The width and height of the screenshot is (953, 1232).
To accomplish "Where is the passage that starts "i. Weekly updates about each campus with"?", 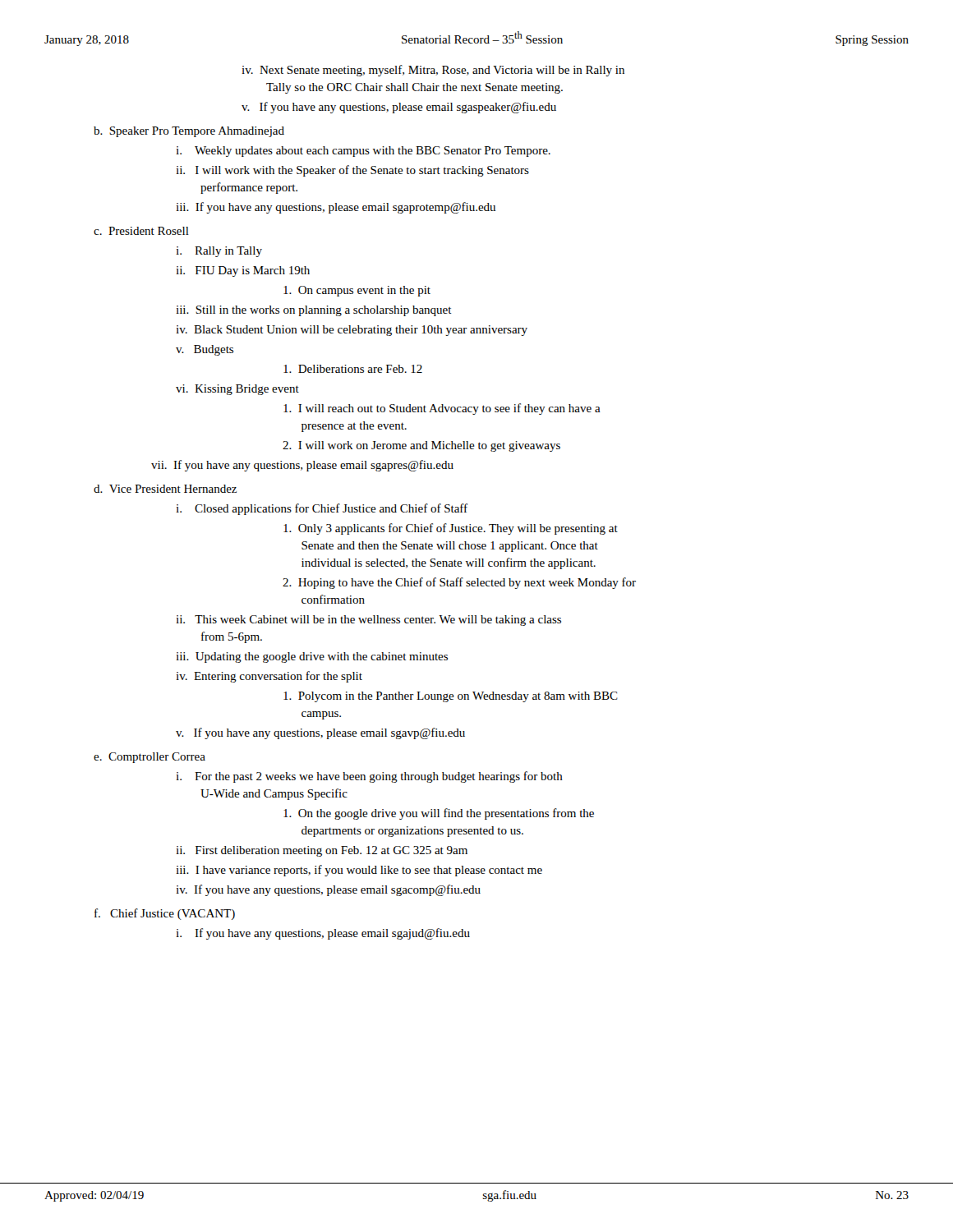I will (x=363, y=150).
